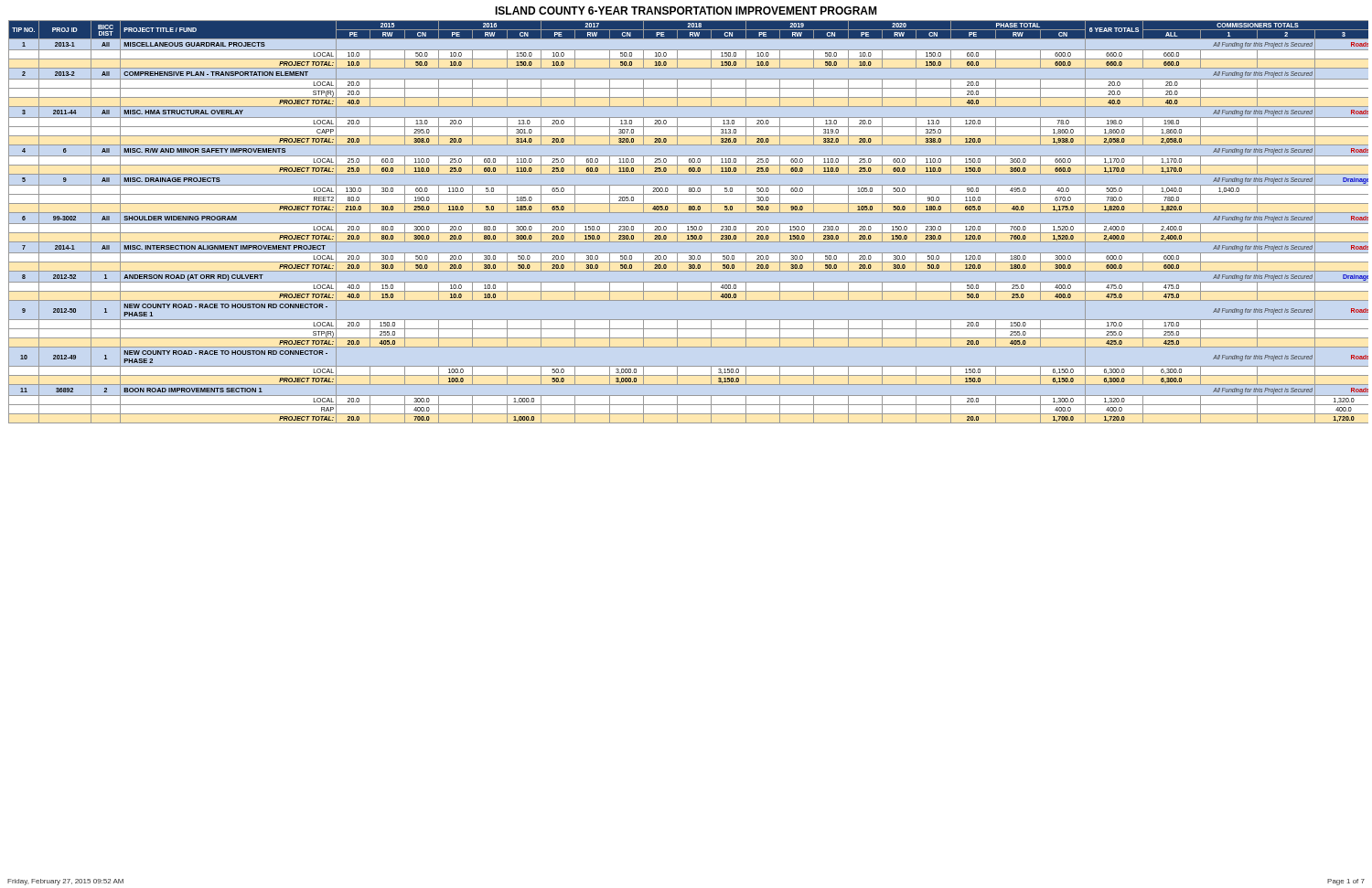The image size is (1372, 888).
Task: Locate the title that opens with "ISLAND COUNTY 6-YEAR TRANSPORTATION"
Action: pos(686,11)
